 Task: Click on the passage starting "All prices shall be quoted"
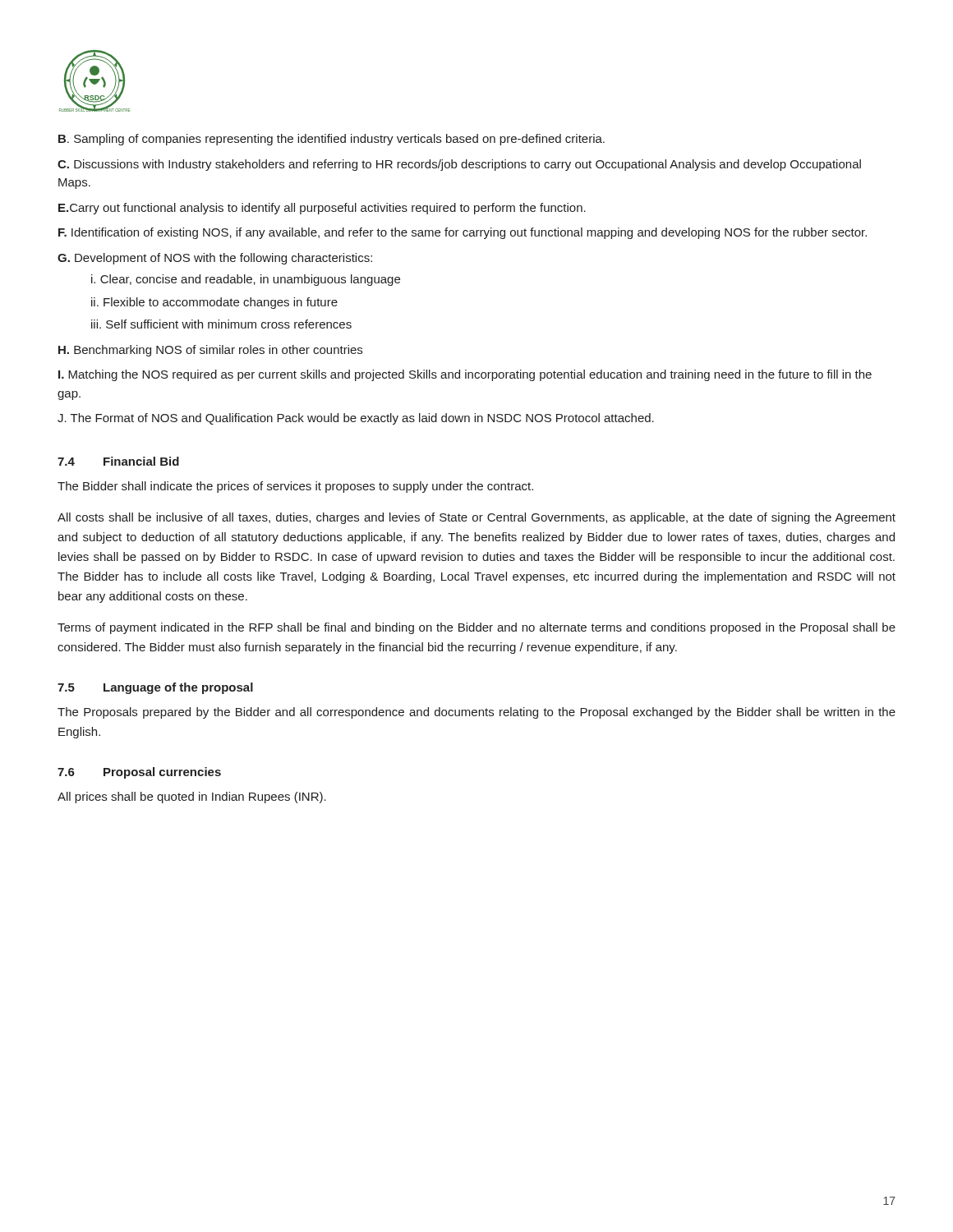[192, 796]
